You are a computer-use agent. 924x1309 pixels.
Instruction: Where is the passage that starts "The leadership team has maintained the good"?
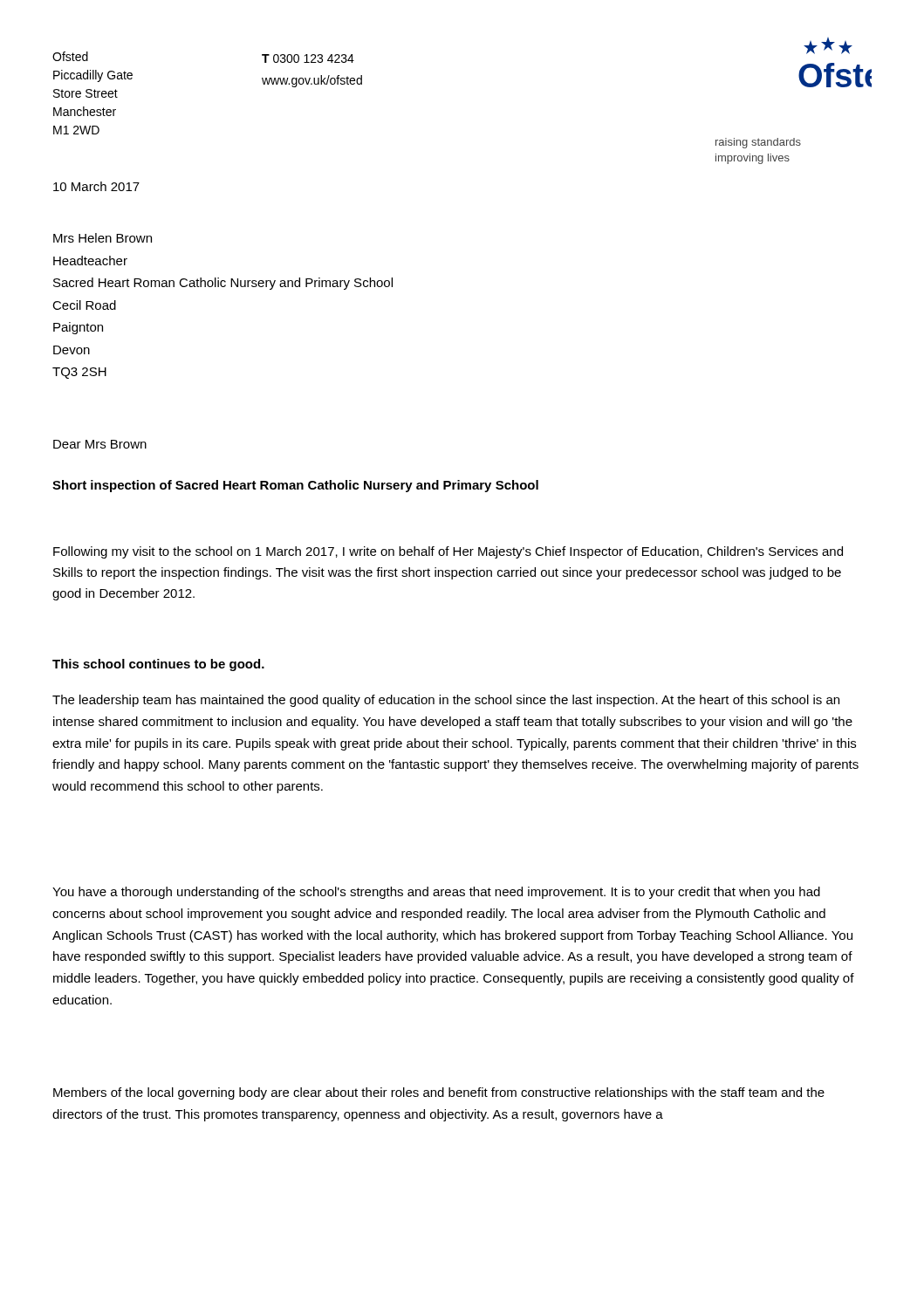pyautogui.click(x=456, y=743)
